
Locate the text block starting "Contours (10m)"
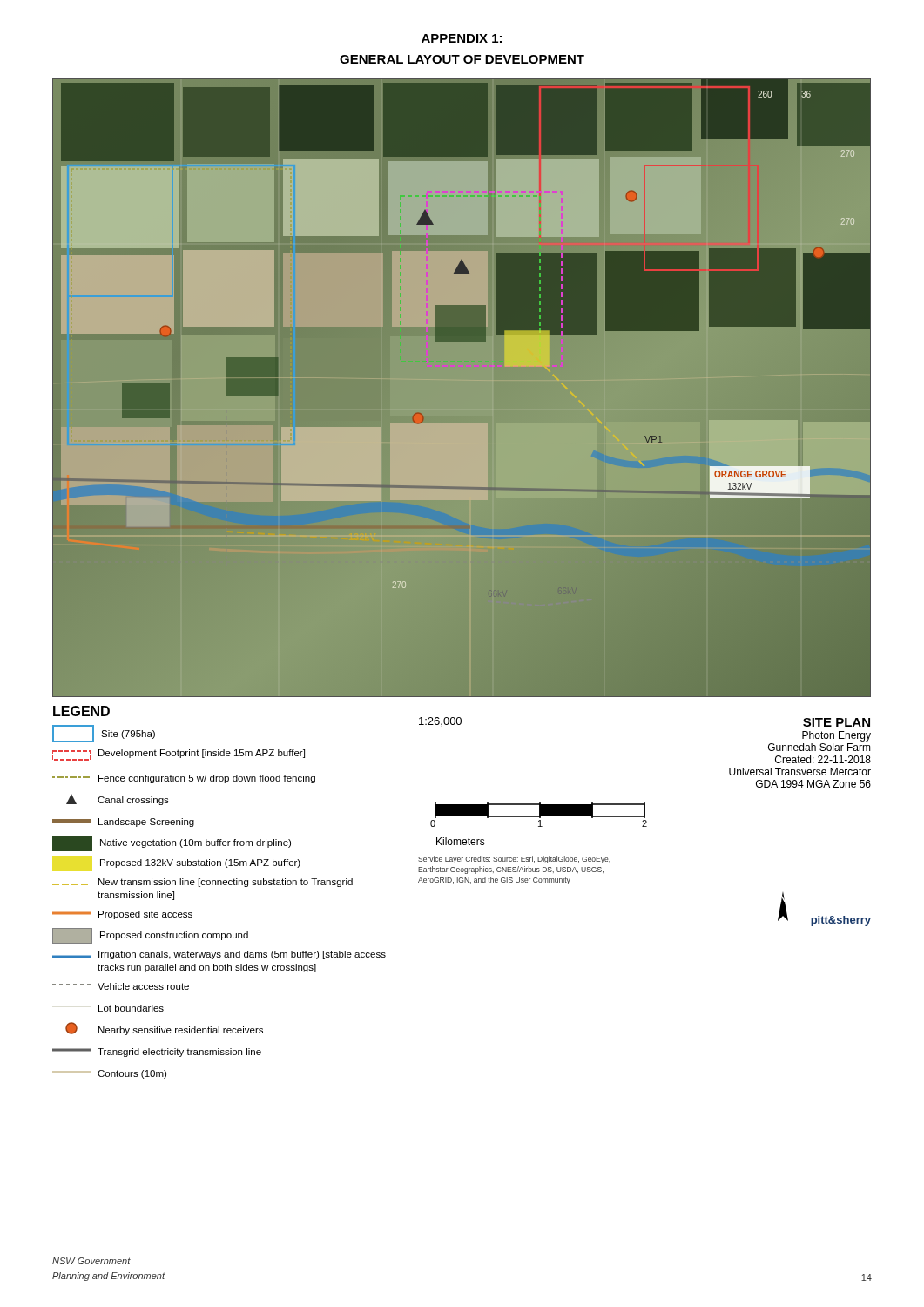(x=110, y=1074)
